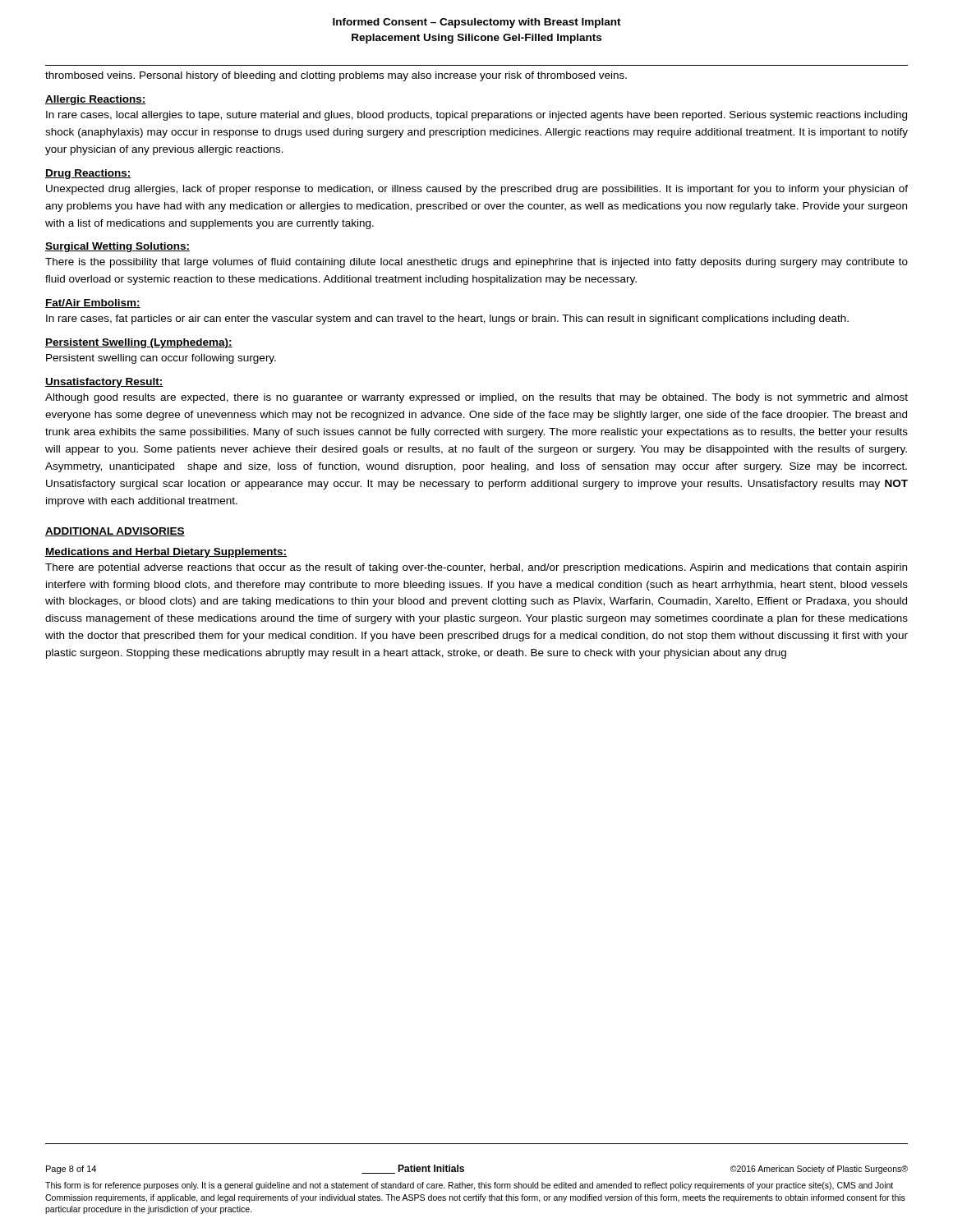This screenshot has height=1232, width=953.
Task: Click the passage that begins "In rare cases, fat particles or"
Action: (x=447, y=318)
